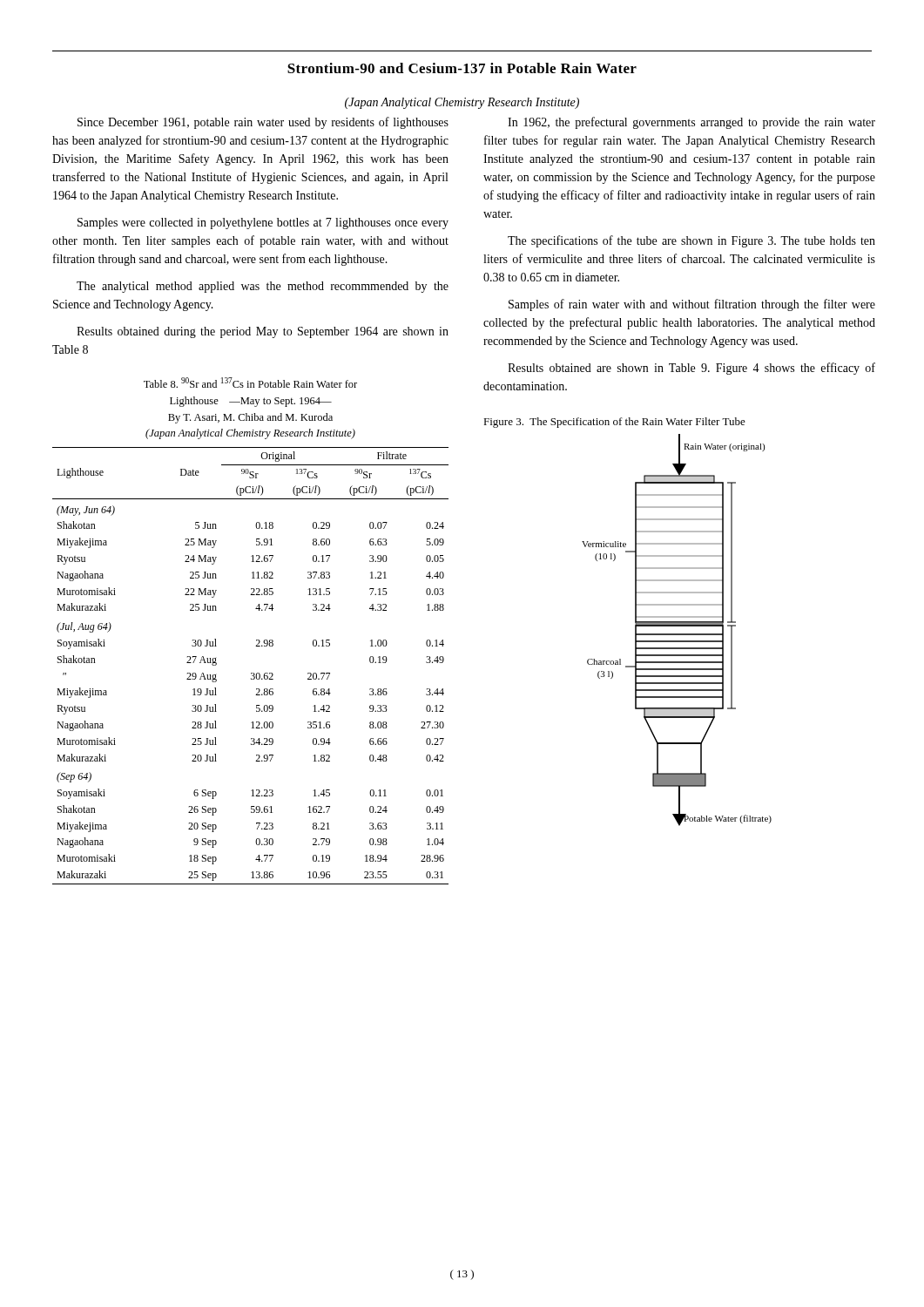Click on the text block starting "Results obtained are"
Screen dimensions: 1307x924
click(679, 377)
